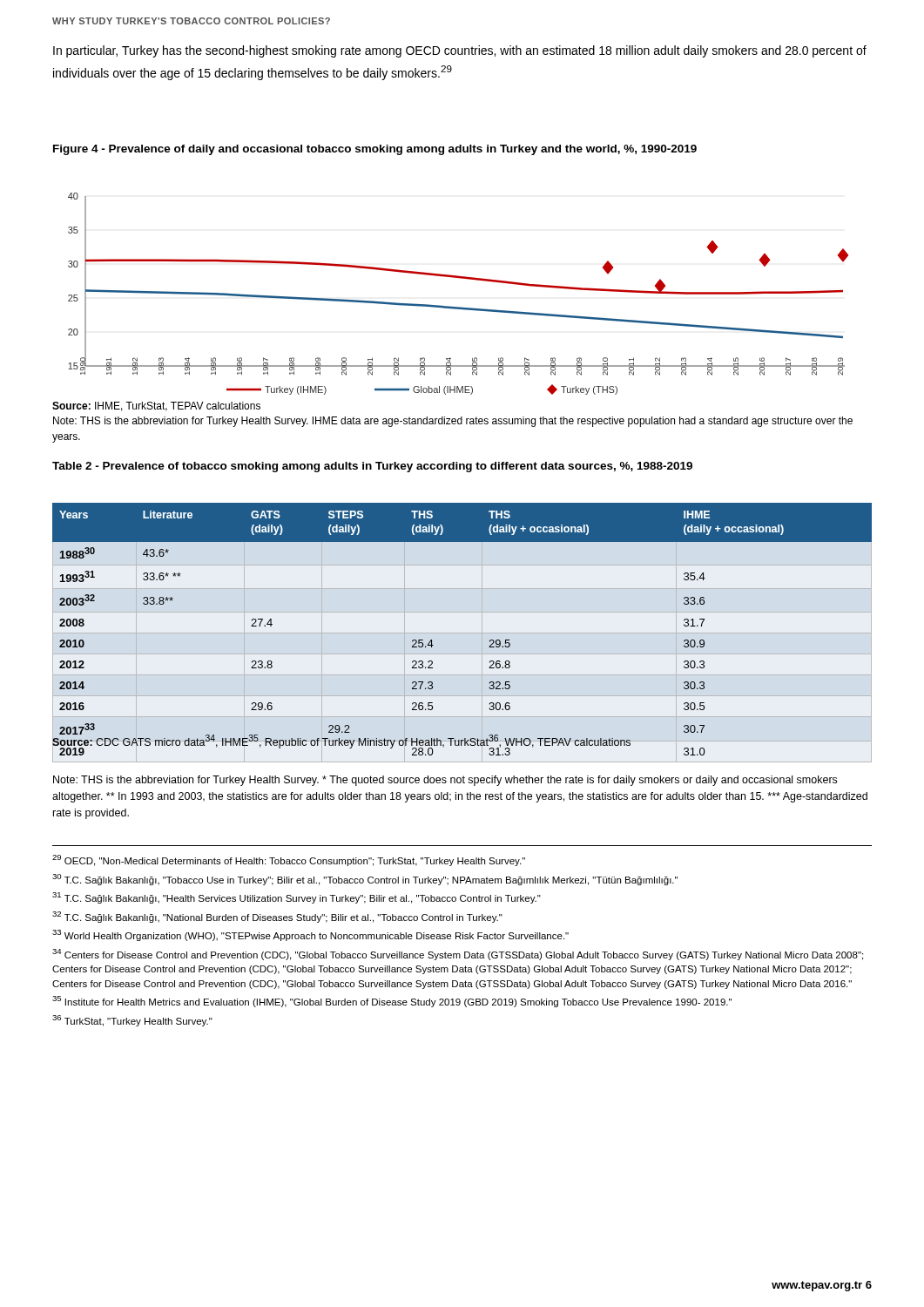924x1307 pixels.
Task: Select the line chart
Action: (462, 292)
